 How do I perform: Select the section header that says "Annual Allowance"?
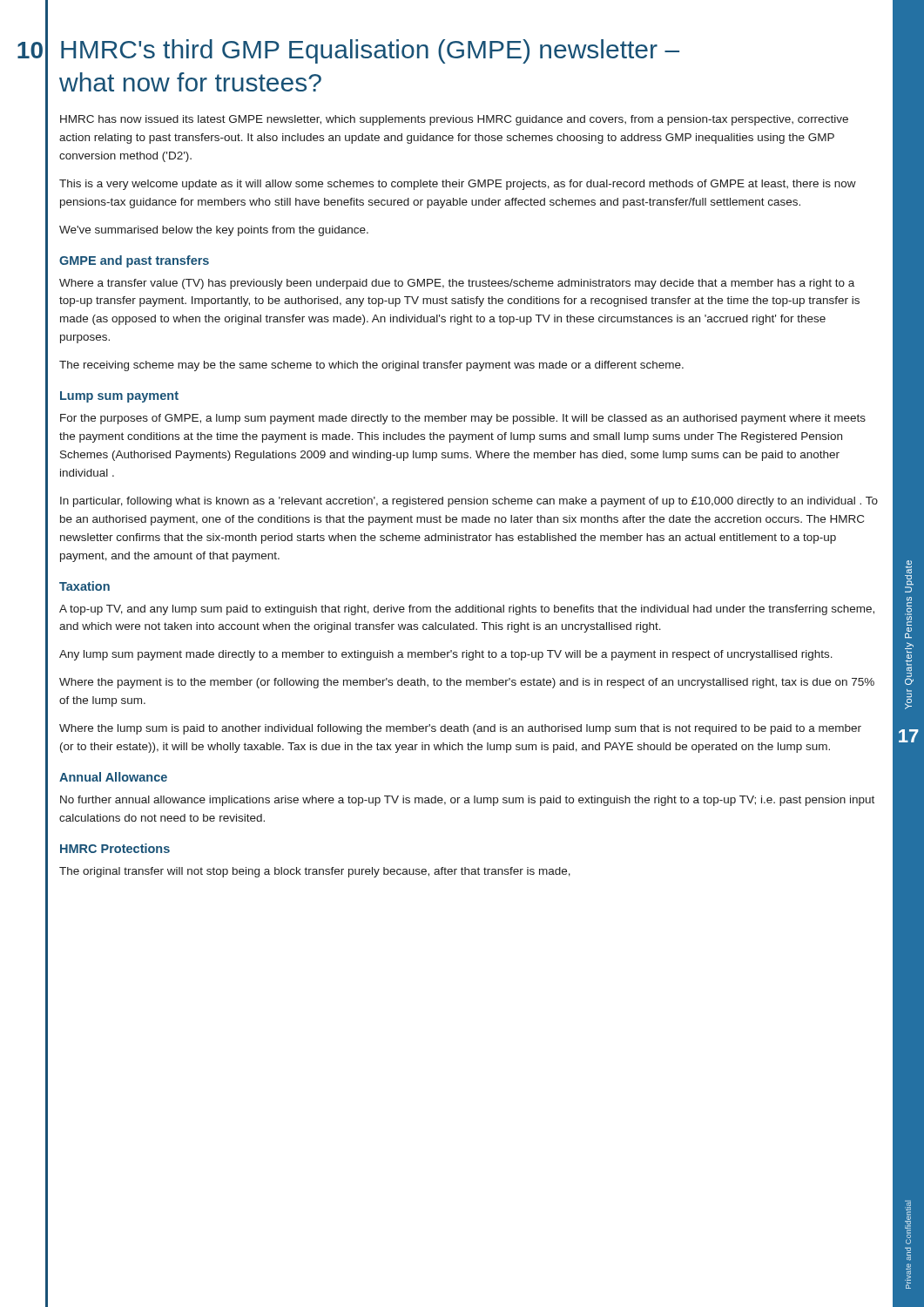click(x=113, y=777)
